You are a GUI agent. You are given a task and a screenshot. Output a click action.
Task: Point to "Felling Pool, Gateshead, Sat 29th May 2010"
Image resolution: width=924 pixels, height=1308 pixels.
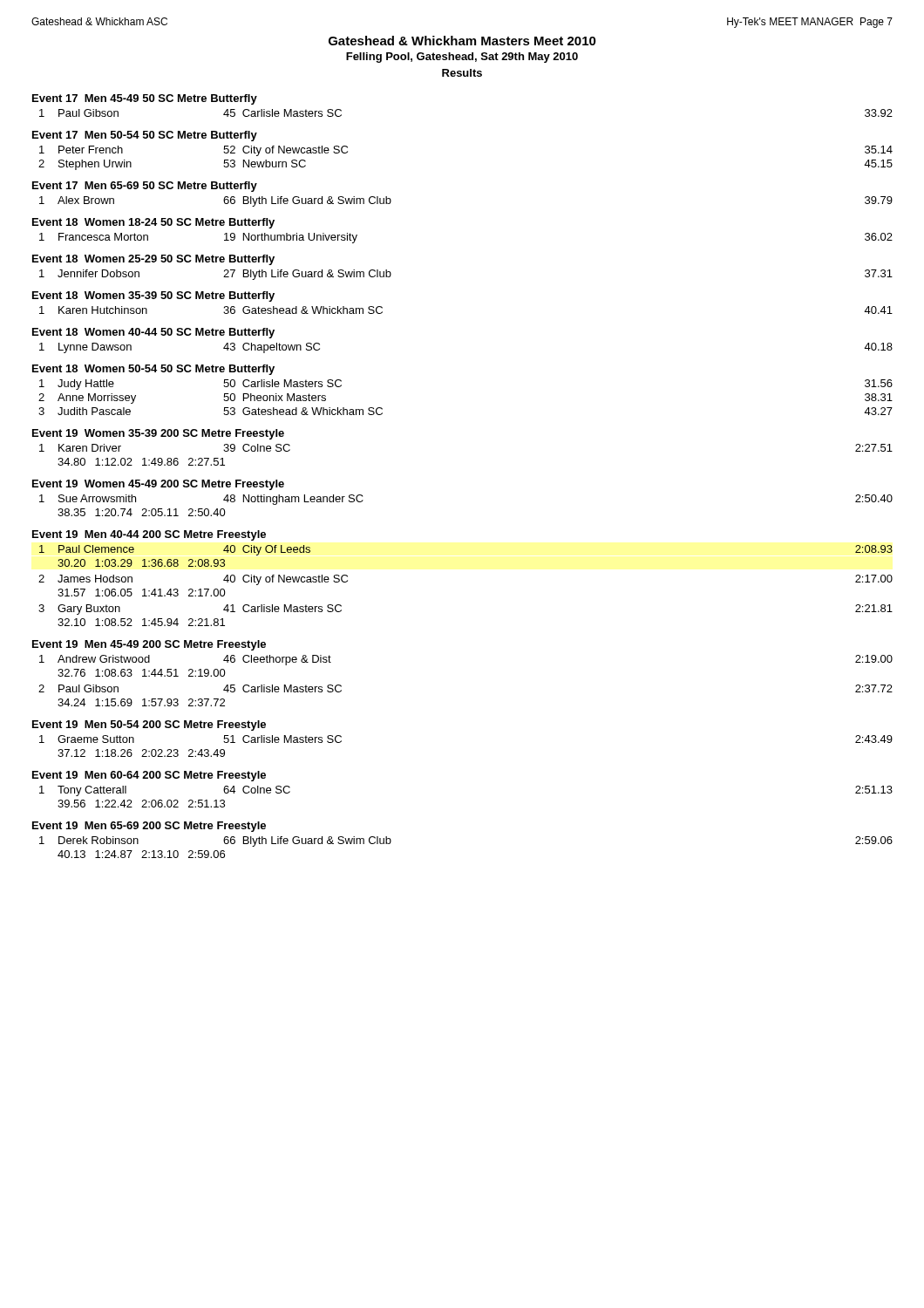tap(462, 56)
